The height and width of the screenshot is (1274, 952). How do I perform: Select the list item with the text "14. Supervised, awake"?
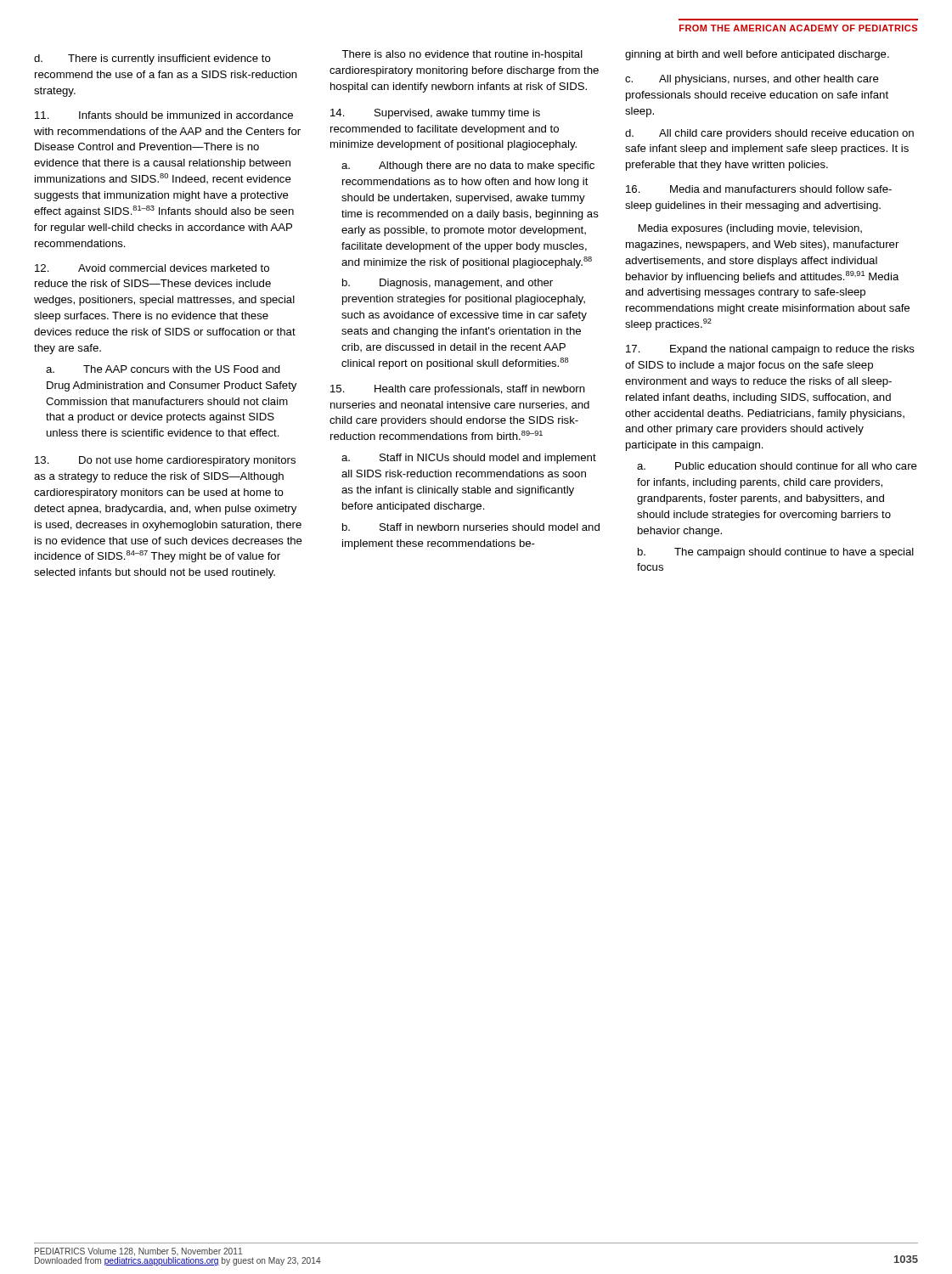(x=465, y=238)
